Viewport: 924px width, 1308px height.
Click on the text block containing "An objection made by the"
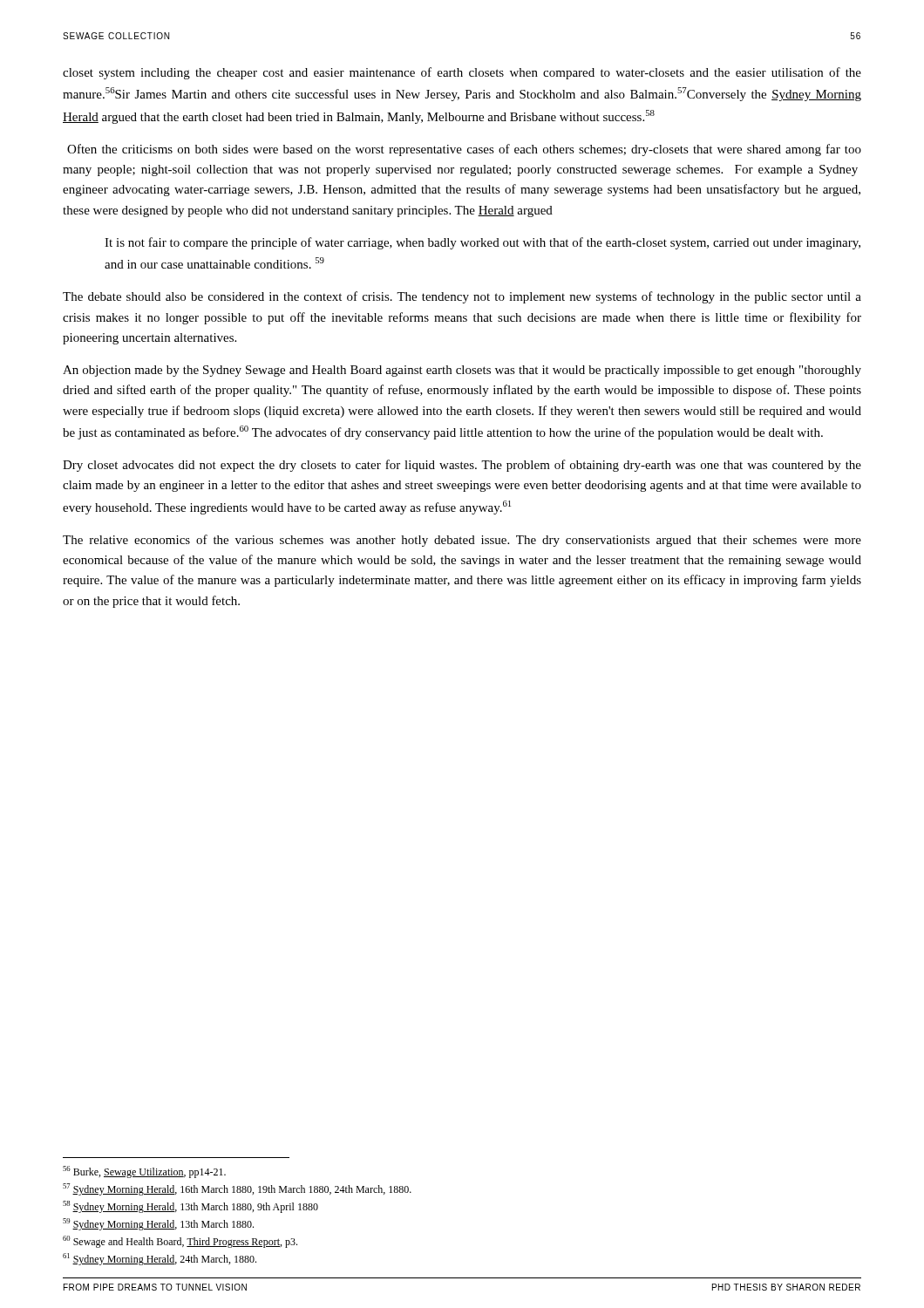[462, 401]
